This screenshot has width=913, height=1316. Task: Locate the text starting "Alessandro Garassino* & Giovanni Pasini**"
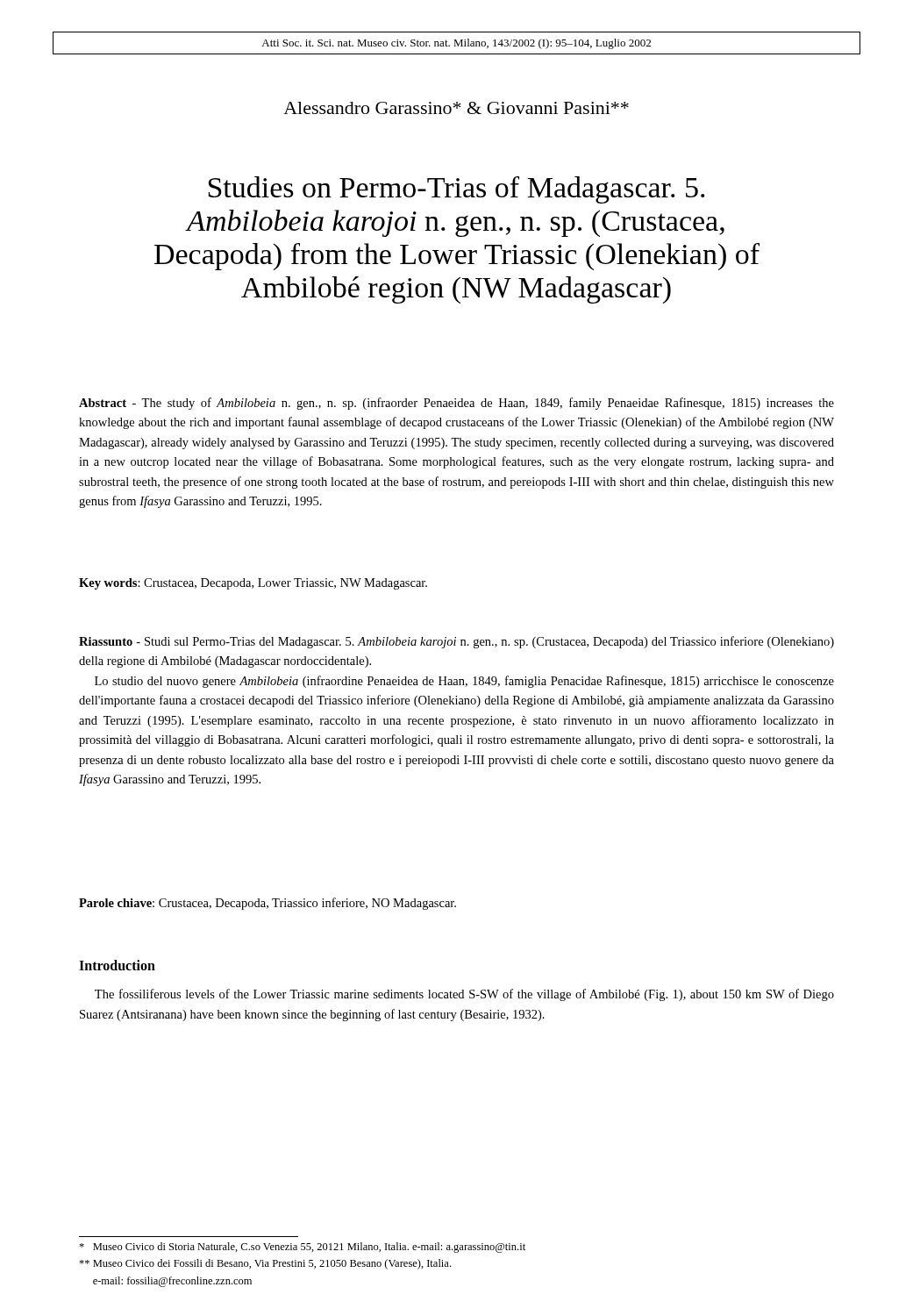456,107
